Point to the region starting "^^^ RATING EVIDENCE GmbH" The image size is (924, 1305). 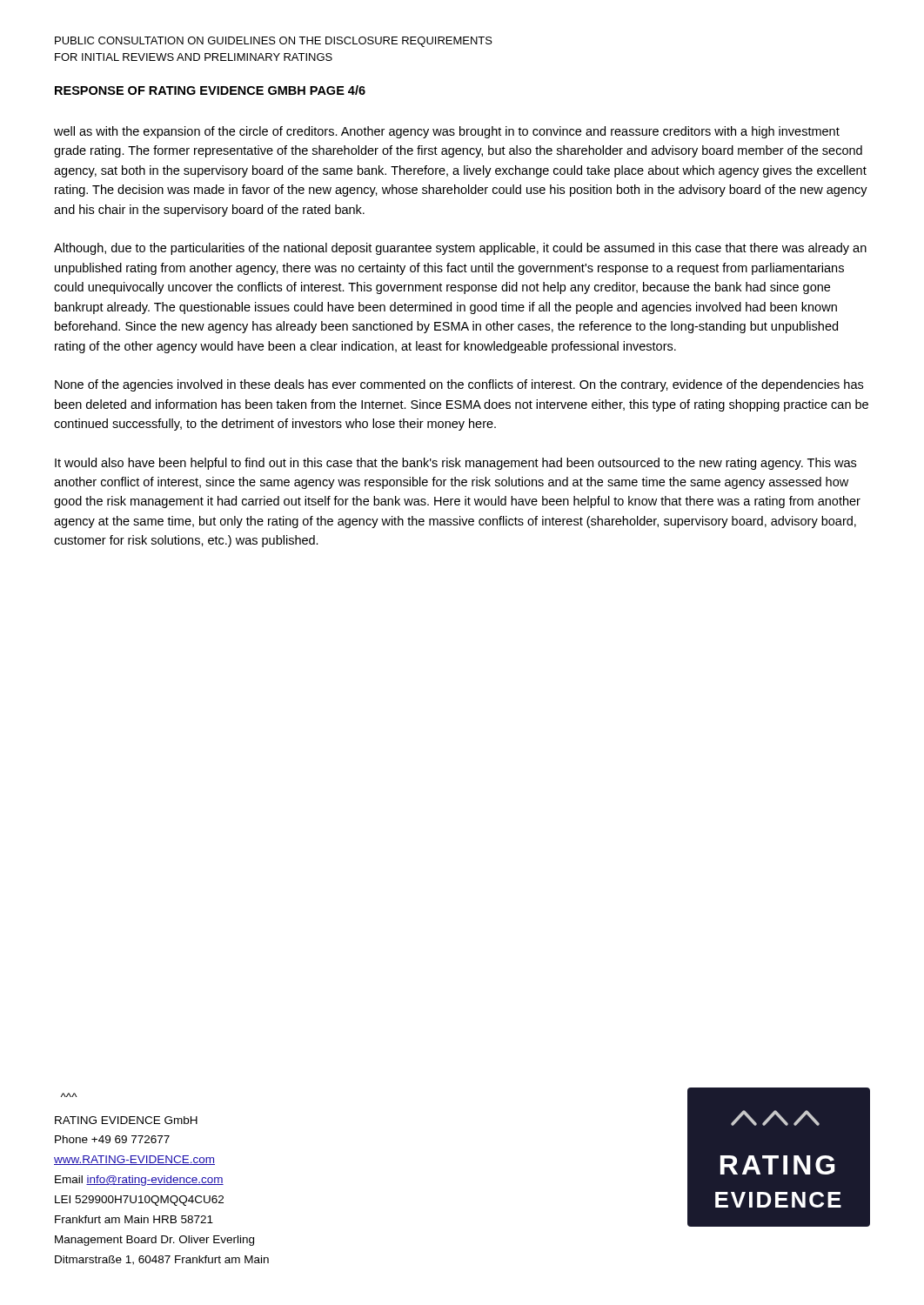click(x=69, y=1095)
